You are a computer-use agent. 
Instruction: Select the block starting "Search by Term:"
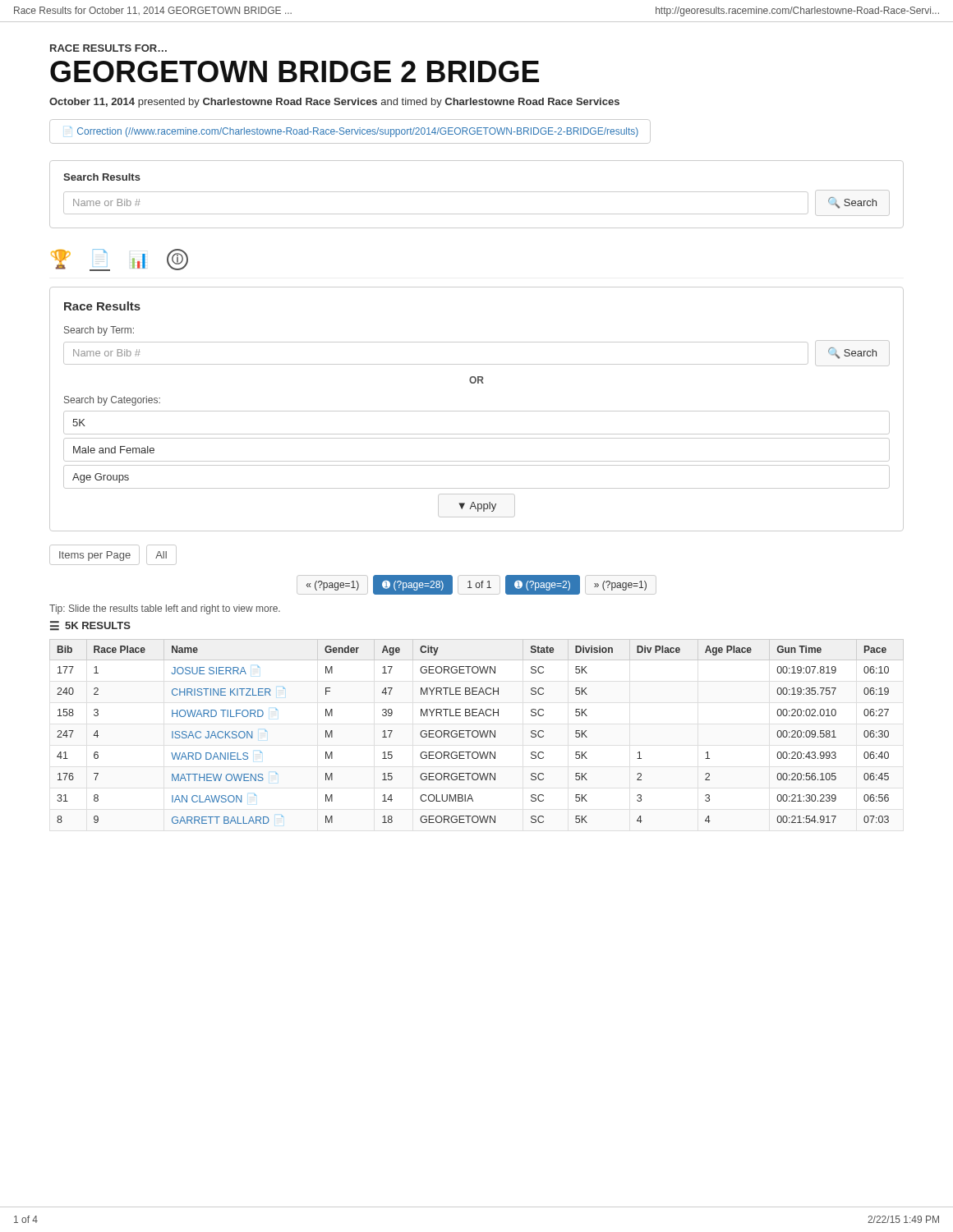tap(99, 330)
